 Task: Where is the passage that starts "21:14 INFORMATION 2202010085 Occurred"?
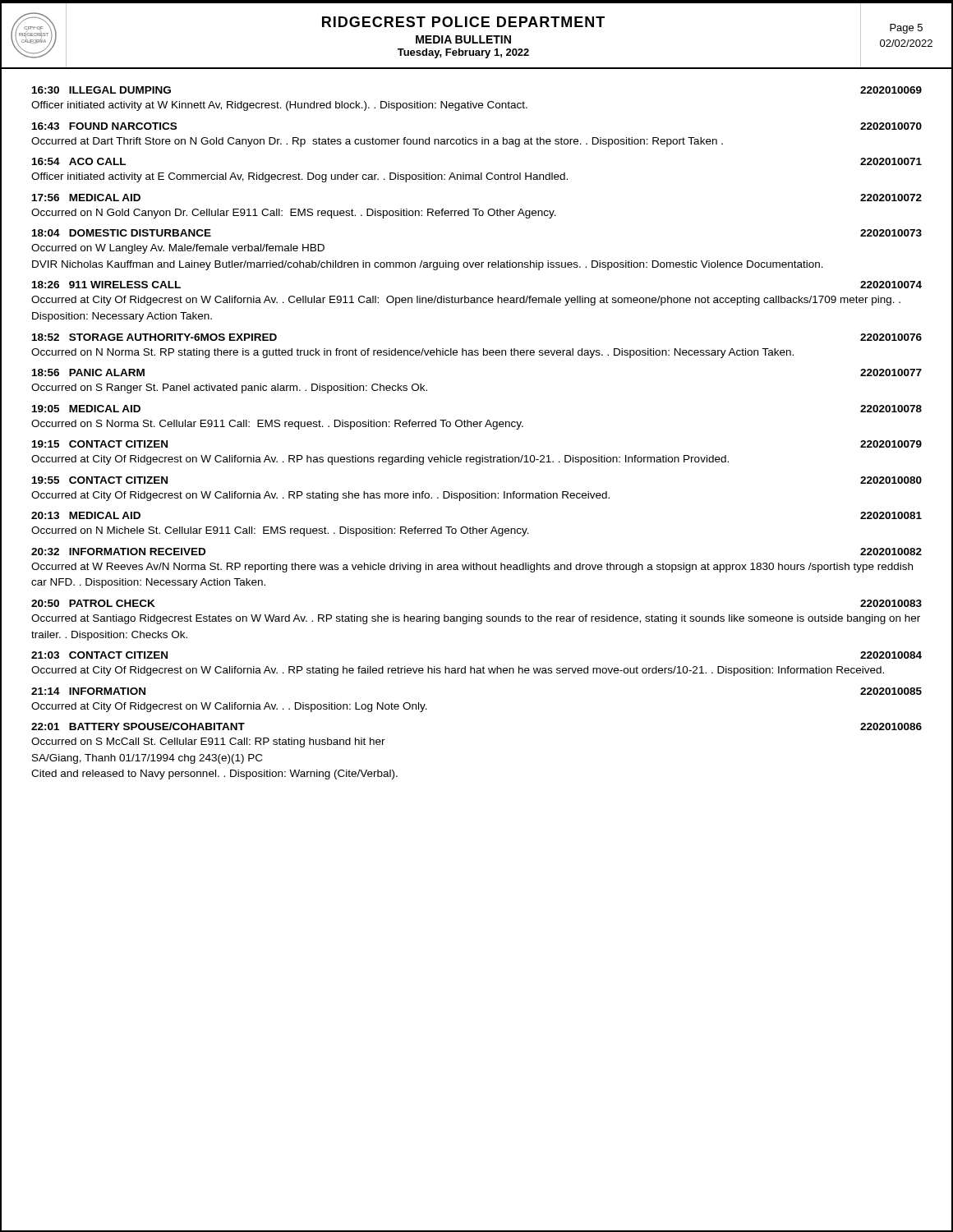pos(46,690)
